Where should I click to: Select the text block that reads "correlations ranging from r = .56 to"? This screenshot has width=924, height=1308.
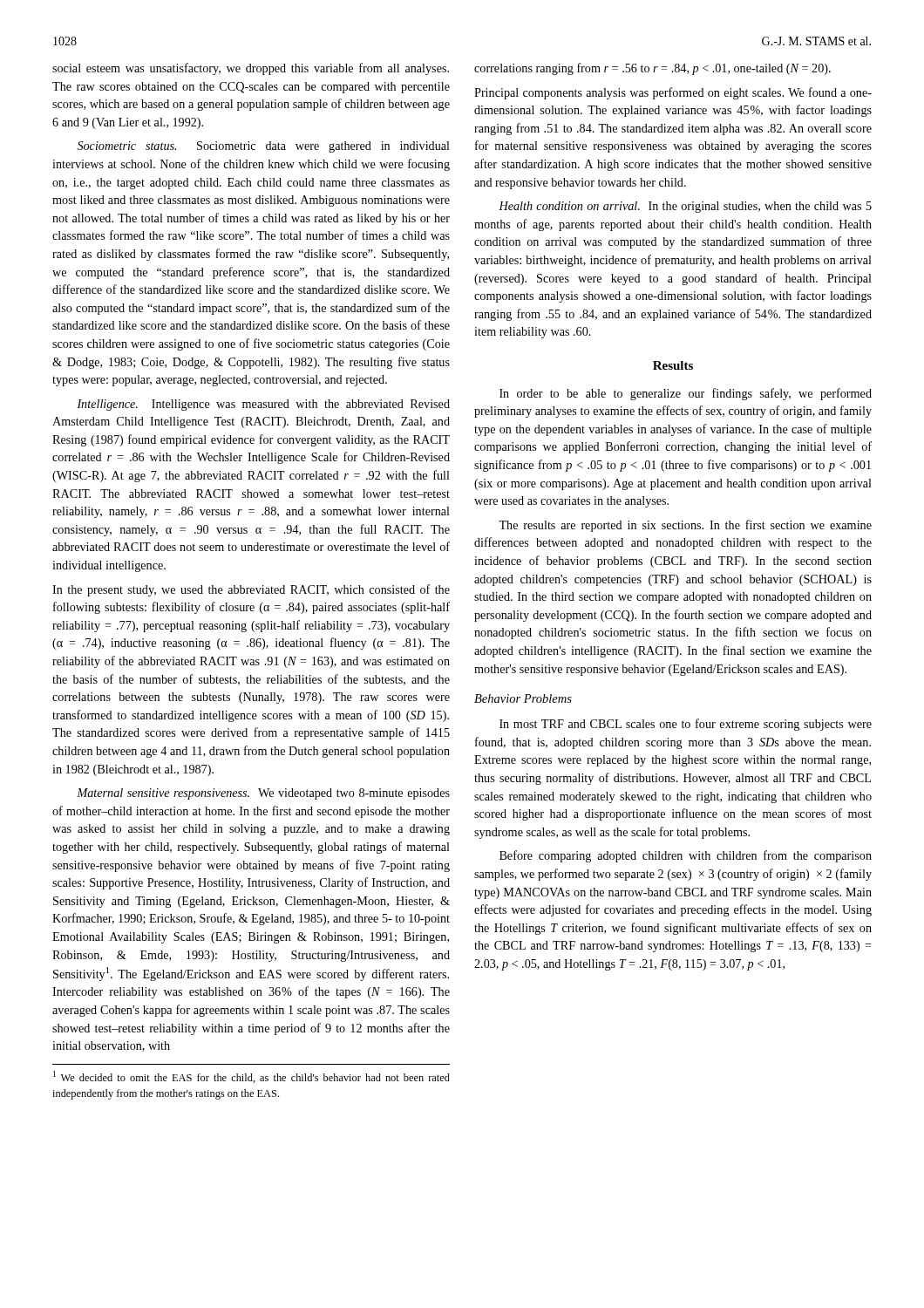point(673,200)
